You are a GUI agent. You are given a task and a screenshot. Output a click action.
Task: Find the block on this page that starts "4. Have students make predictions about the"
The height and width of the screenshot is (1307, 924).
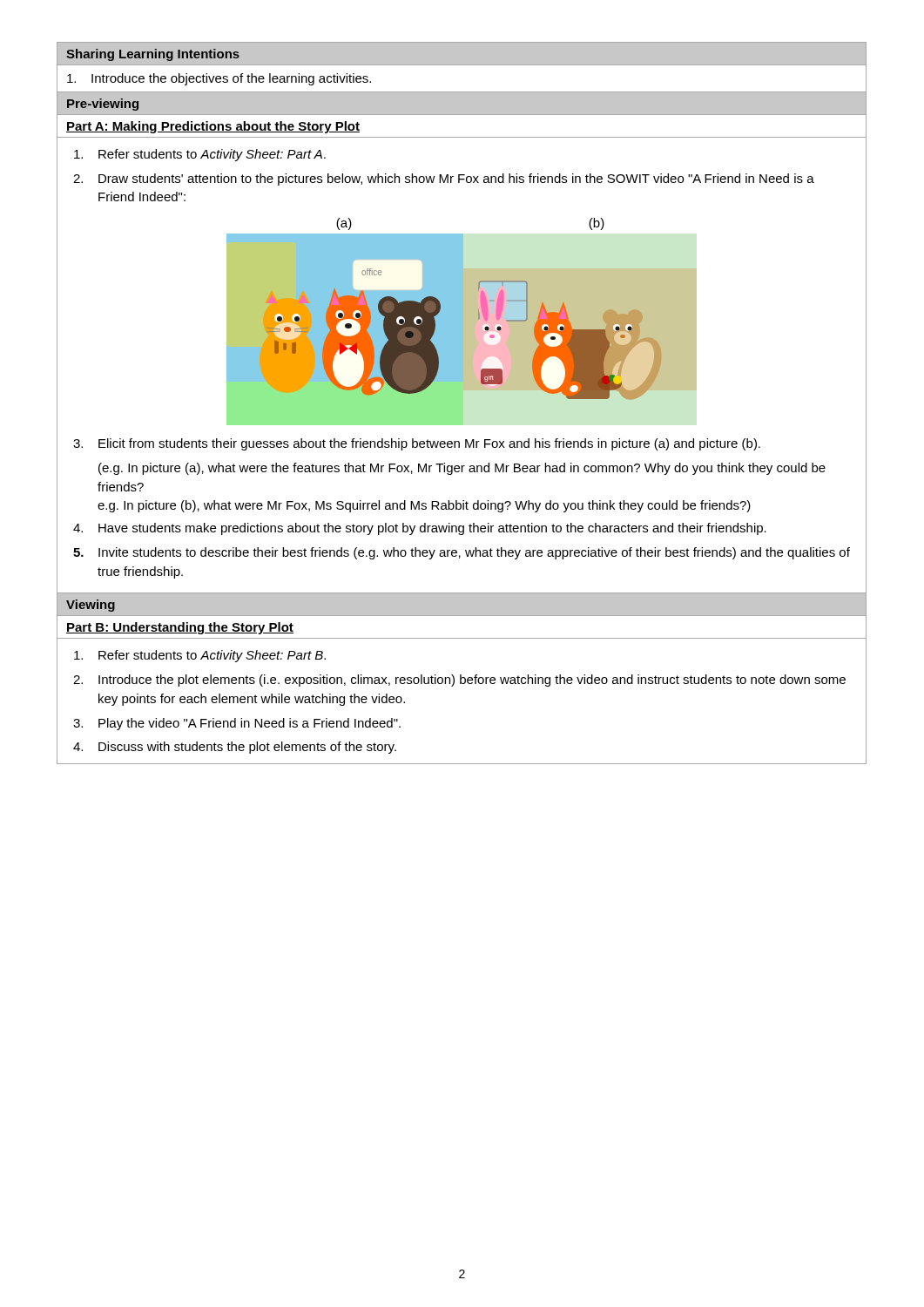coord(462,528)
